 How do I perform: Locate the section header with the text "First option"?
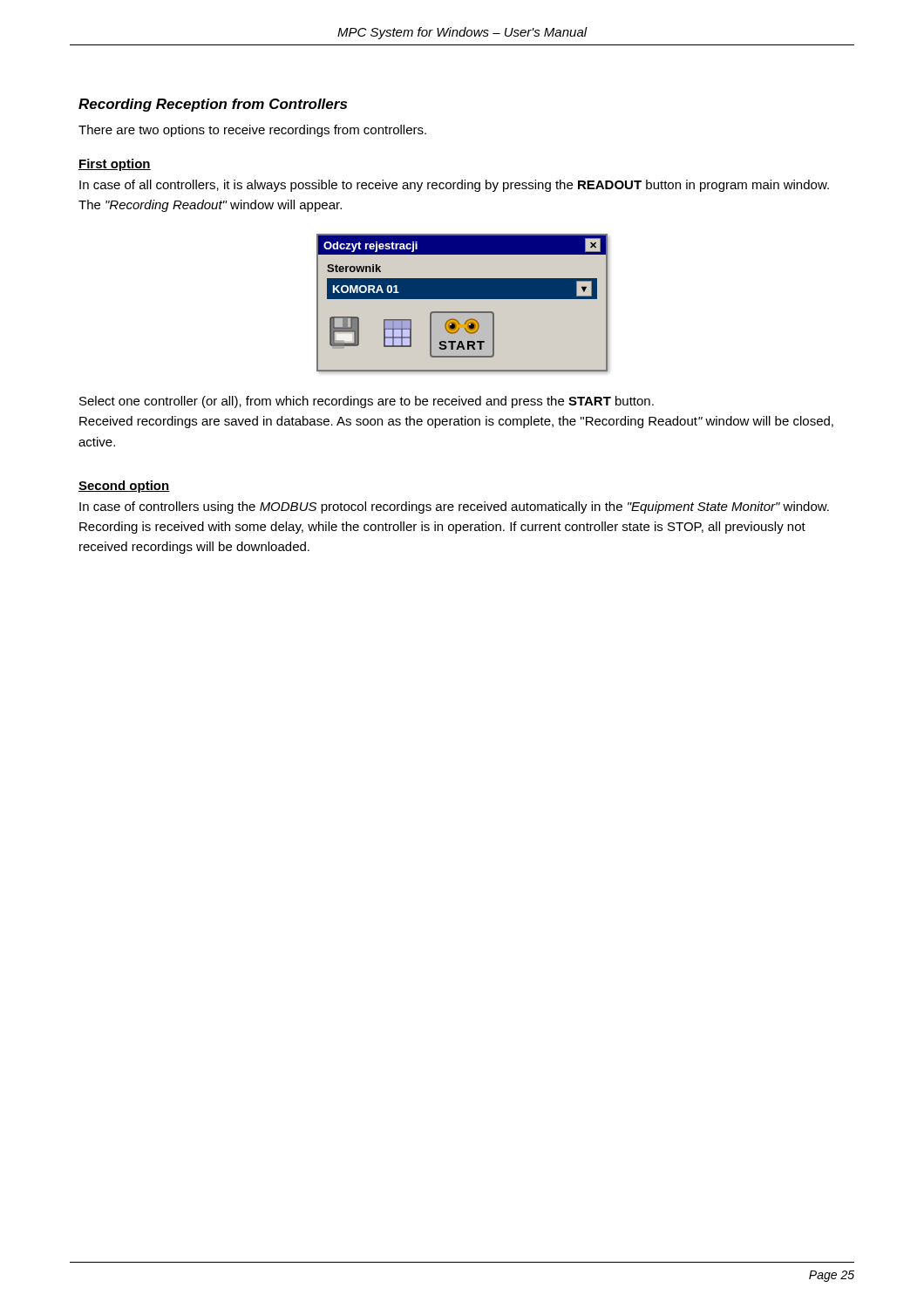(x=114, y=163)
